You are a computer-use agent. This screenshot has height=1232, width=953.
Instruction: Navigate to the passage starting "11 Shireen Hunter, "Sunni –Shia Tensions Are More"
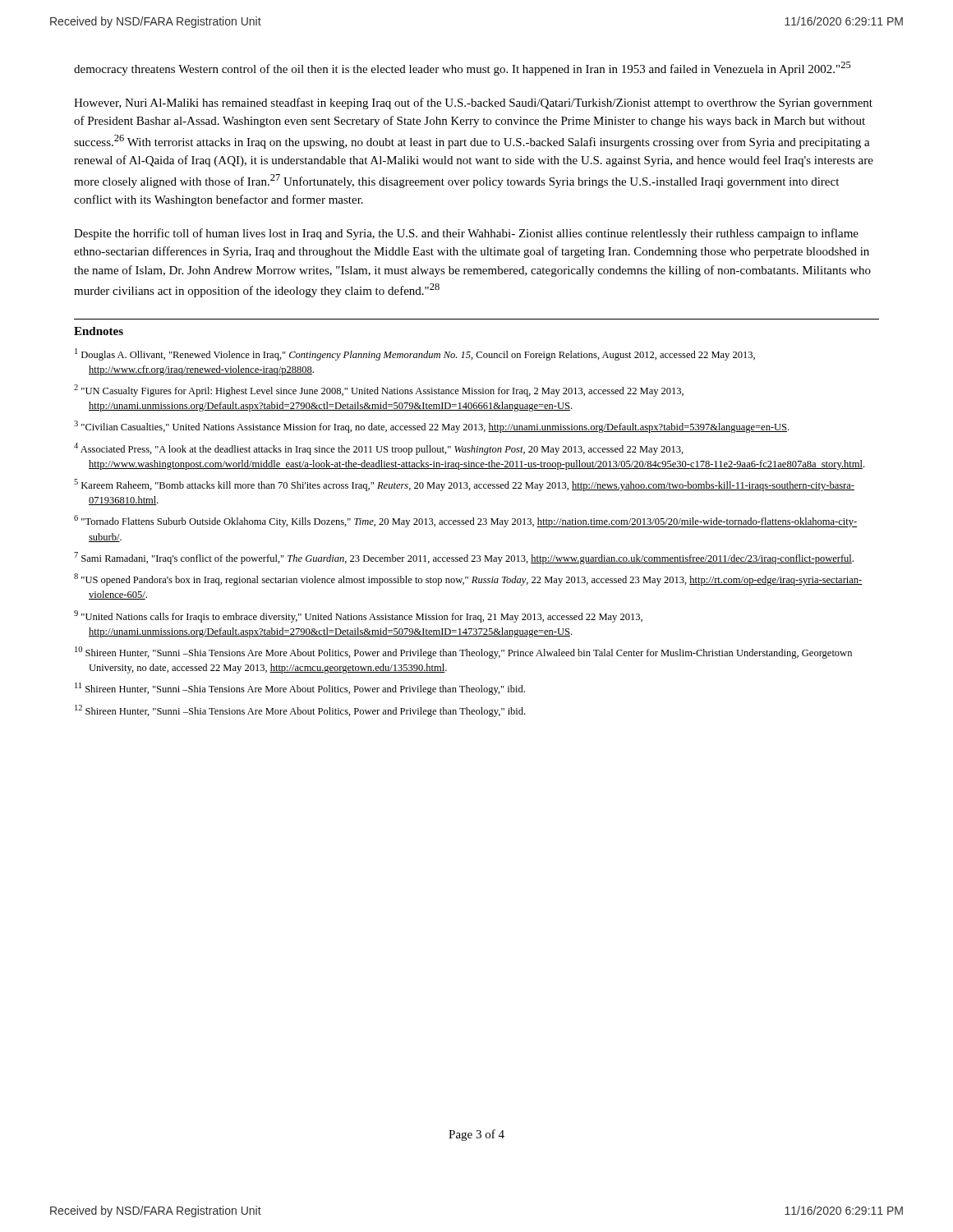pyautogui.click(x=300, y=688)
